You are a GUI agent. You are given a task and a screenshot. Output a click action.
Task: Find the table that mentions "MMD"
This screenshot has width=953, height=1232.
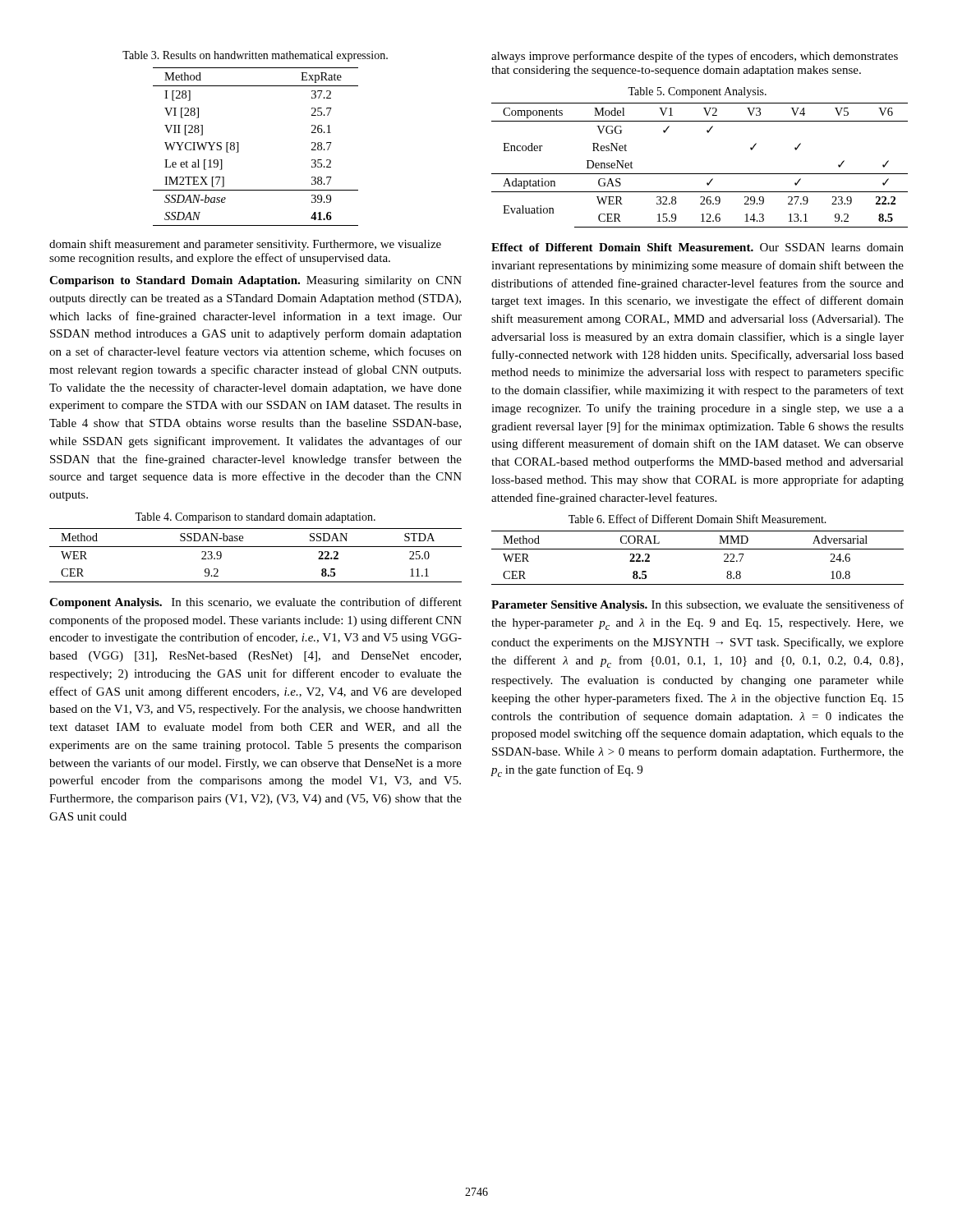[698, 558]
